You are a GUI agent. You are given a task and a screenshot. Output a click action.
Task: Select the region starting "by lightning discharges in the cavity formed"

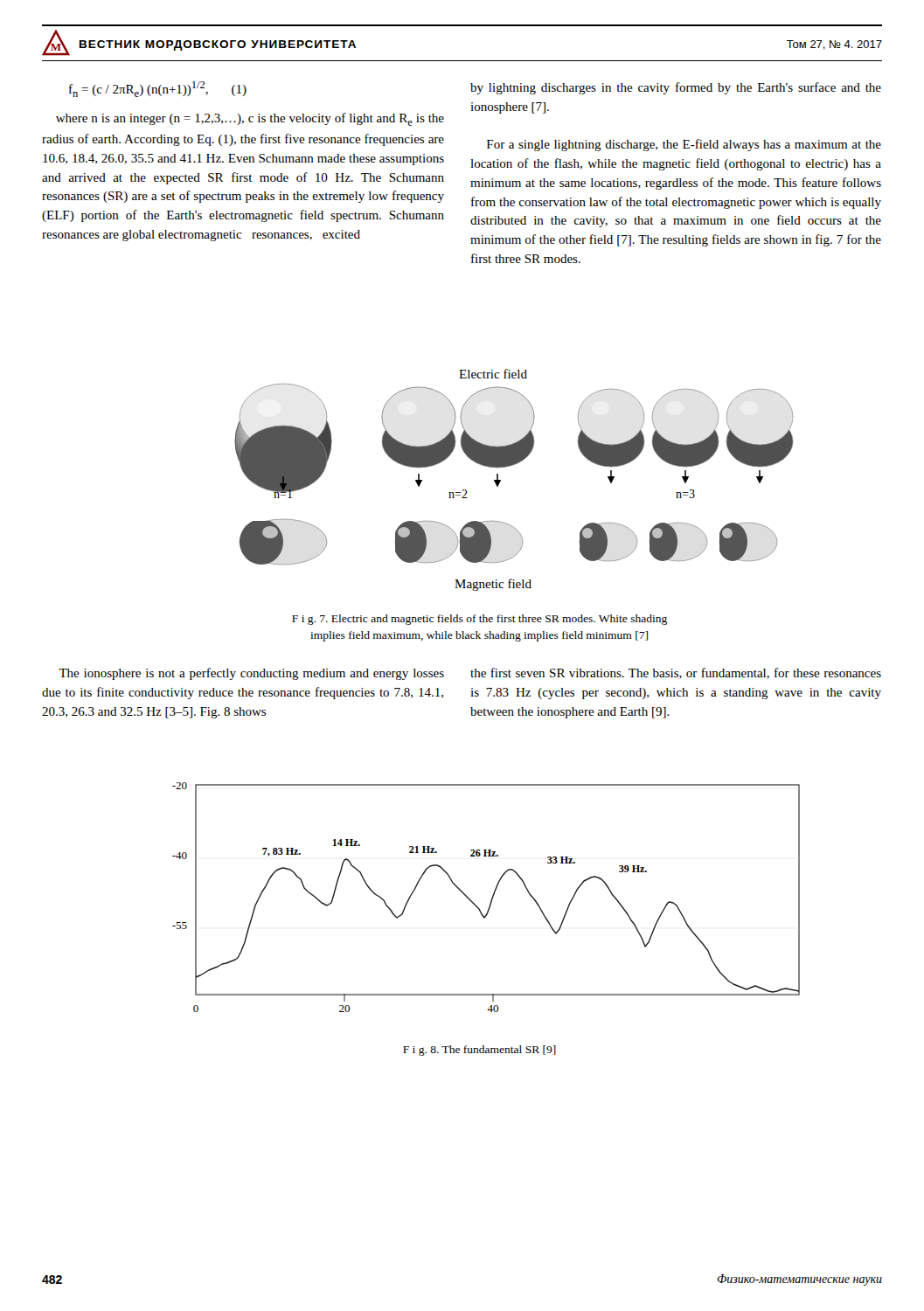coord(676,173)
